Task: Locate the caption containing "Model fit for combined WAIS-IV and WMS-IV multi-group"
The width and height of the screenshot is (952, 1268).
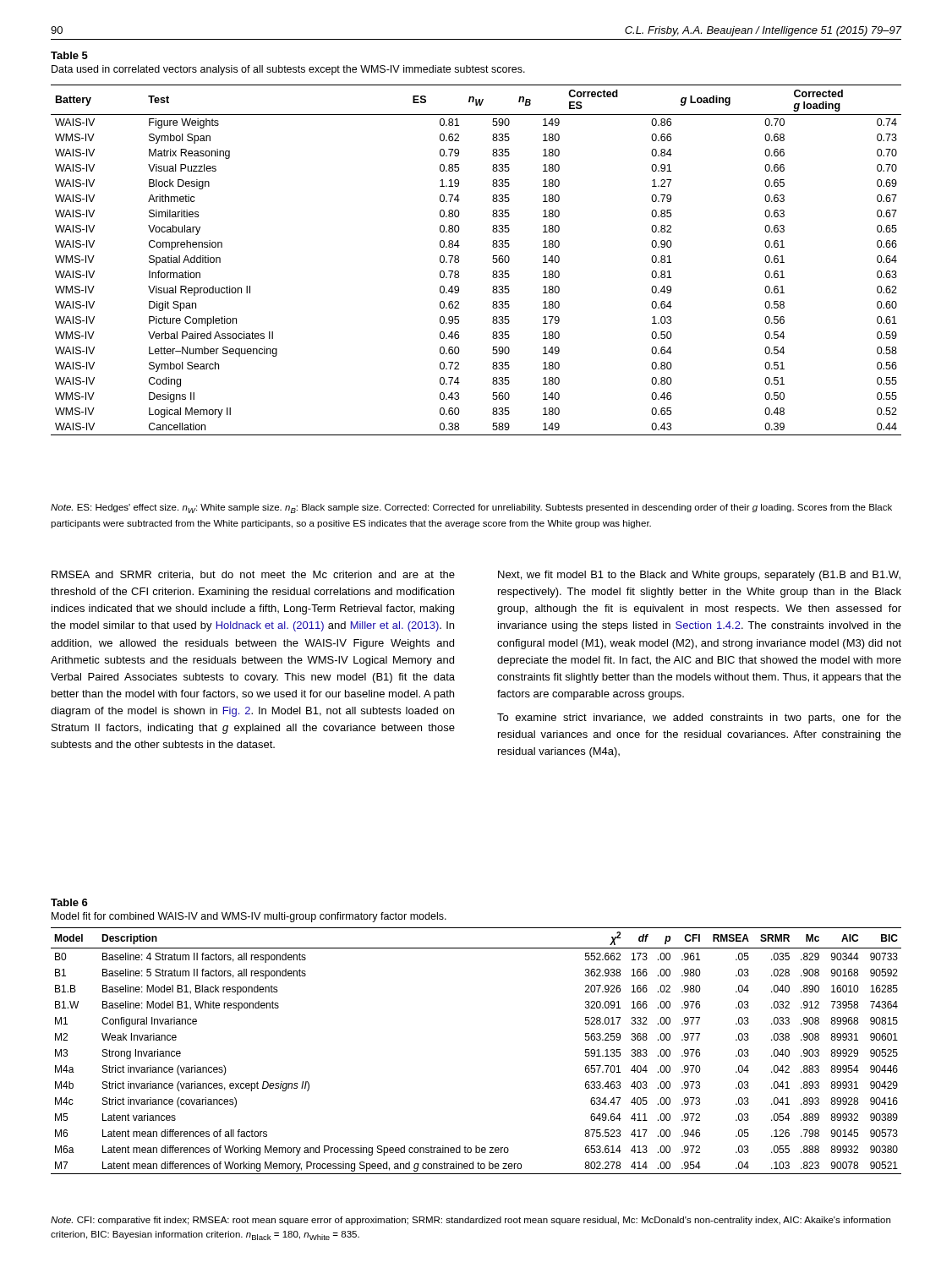Action: point(249,916)
